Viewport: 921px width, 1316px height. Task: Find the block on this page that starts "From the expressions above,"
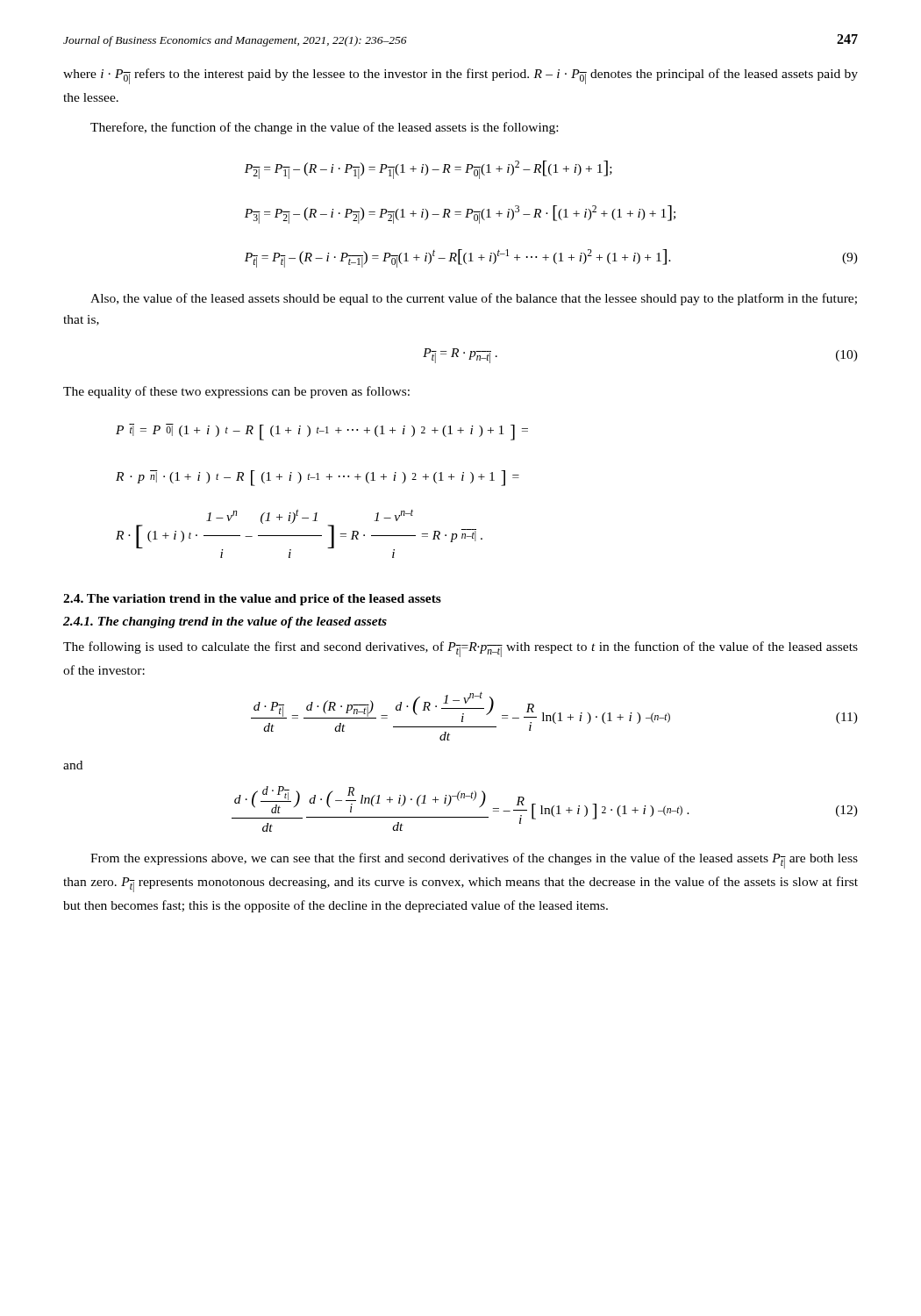click(460, 881)
